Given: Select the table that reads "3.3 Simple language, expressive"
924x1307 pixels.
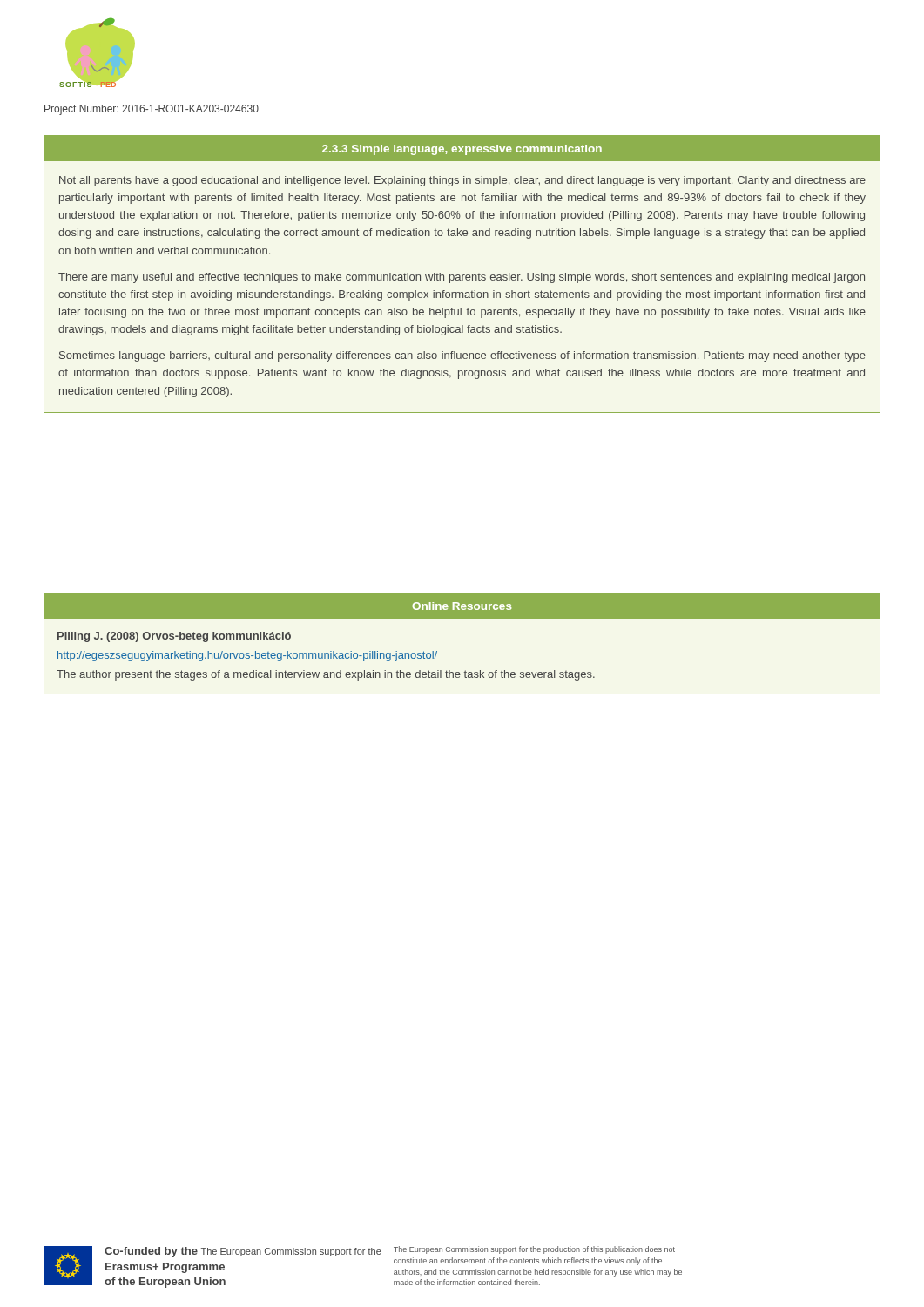Looking at the screenshot, I should click(462, 274).
